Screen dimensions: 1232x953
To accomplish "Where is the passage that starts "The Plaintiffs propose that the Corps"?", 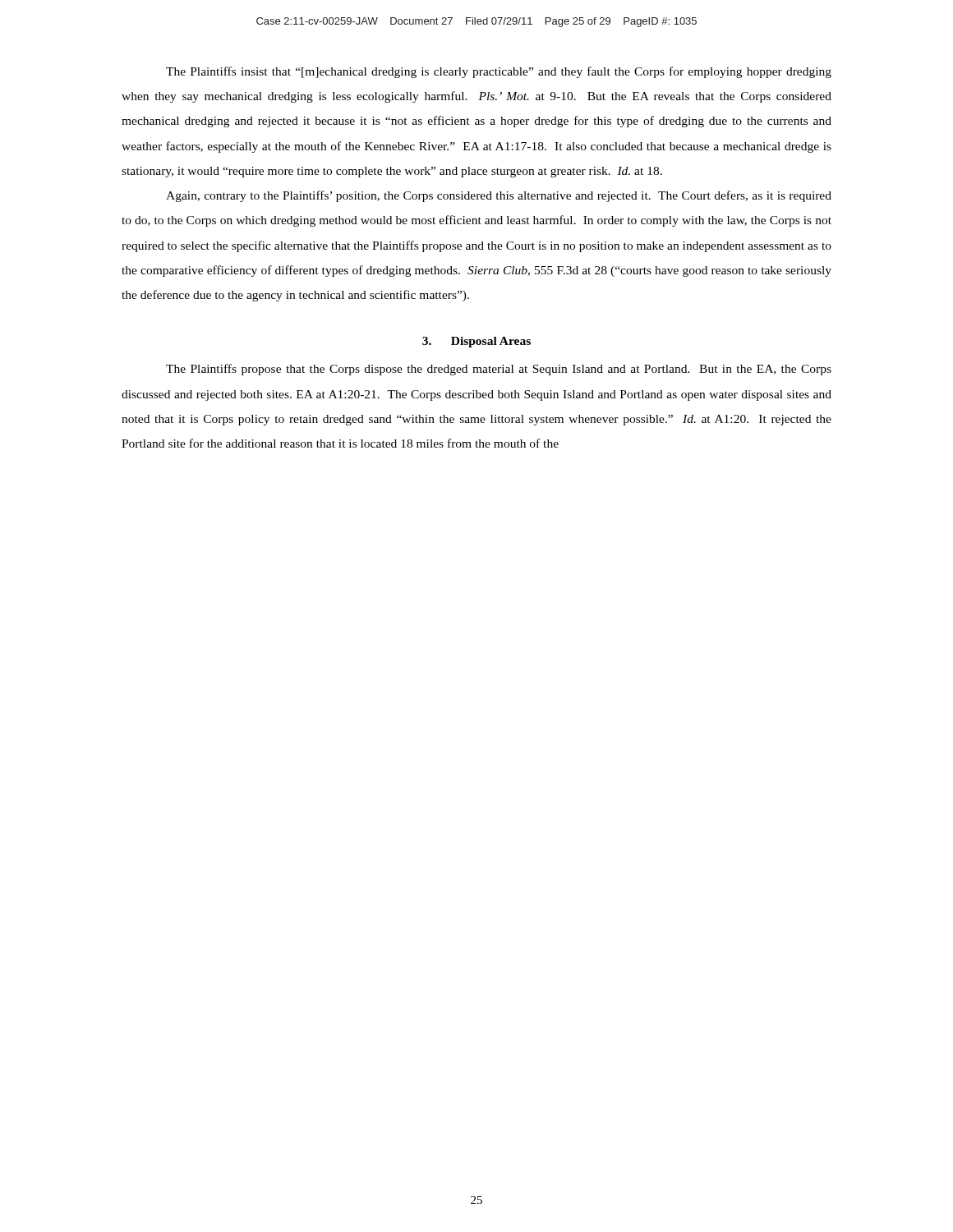I will [476, 406].
